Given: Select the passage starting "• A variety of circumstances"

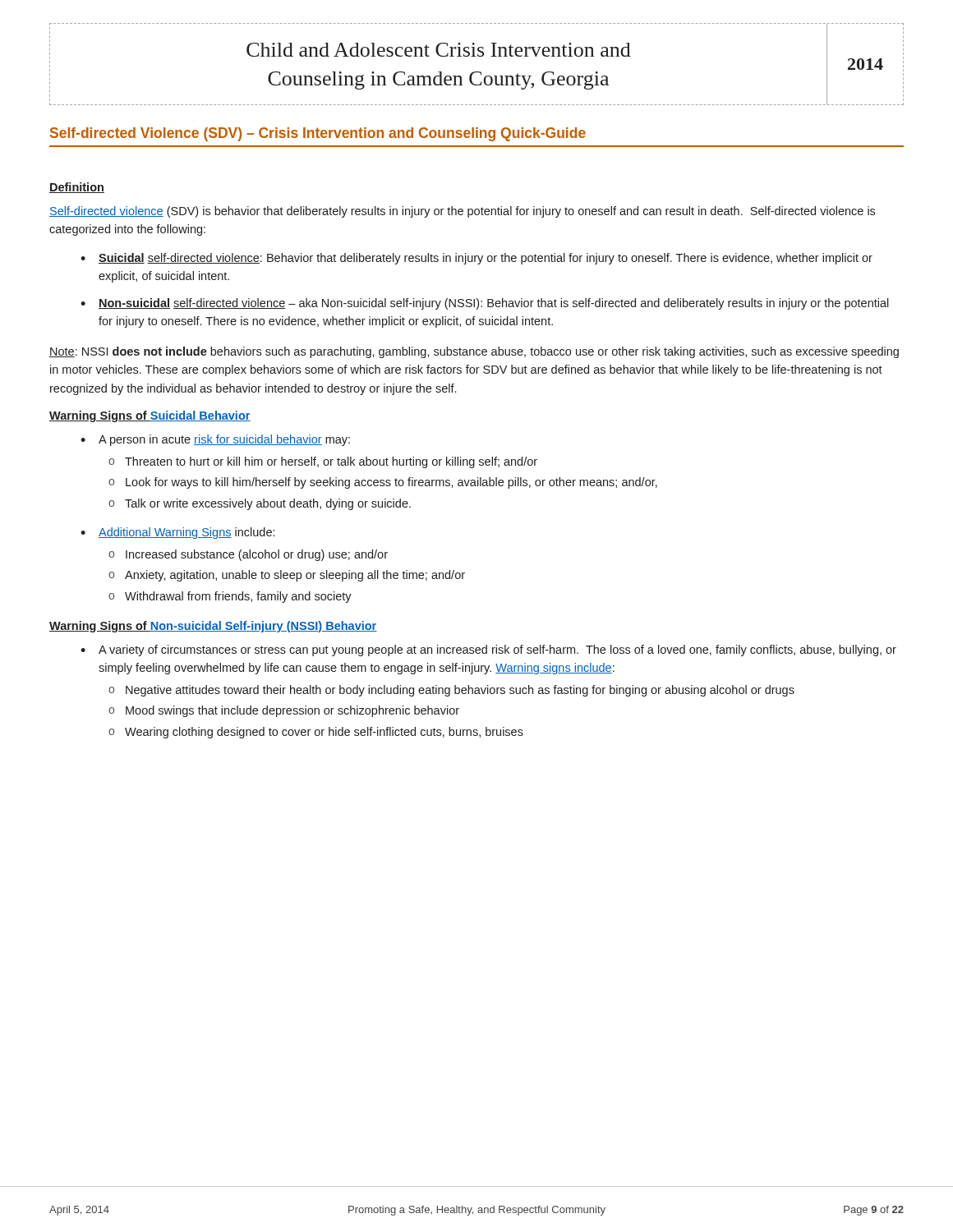Looking at the screenshot, I should pos(492,692).
